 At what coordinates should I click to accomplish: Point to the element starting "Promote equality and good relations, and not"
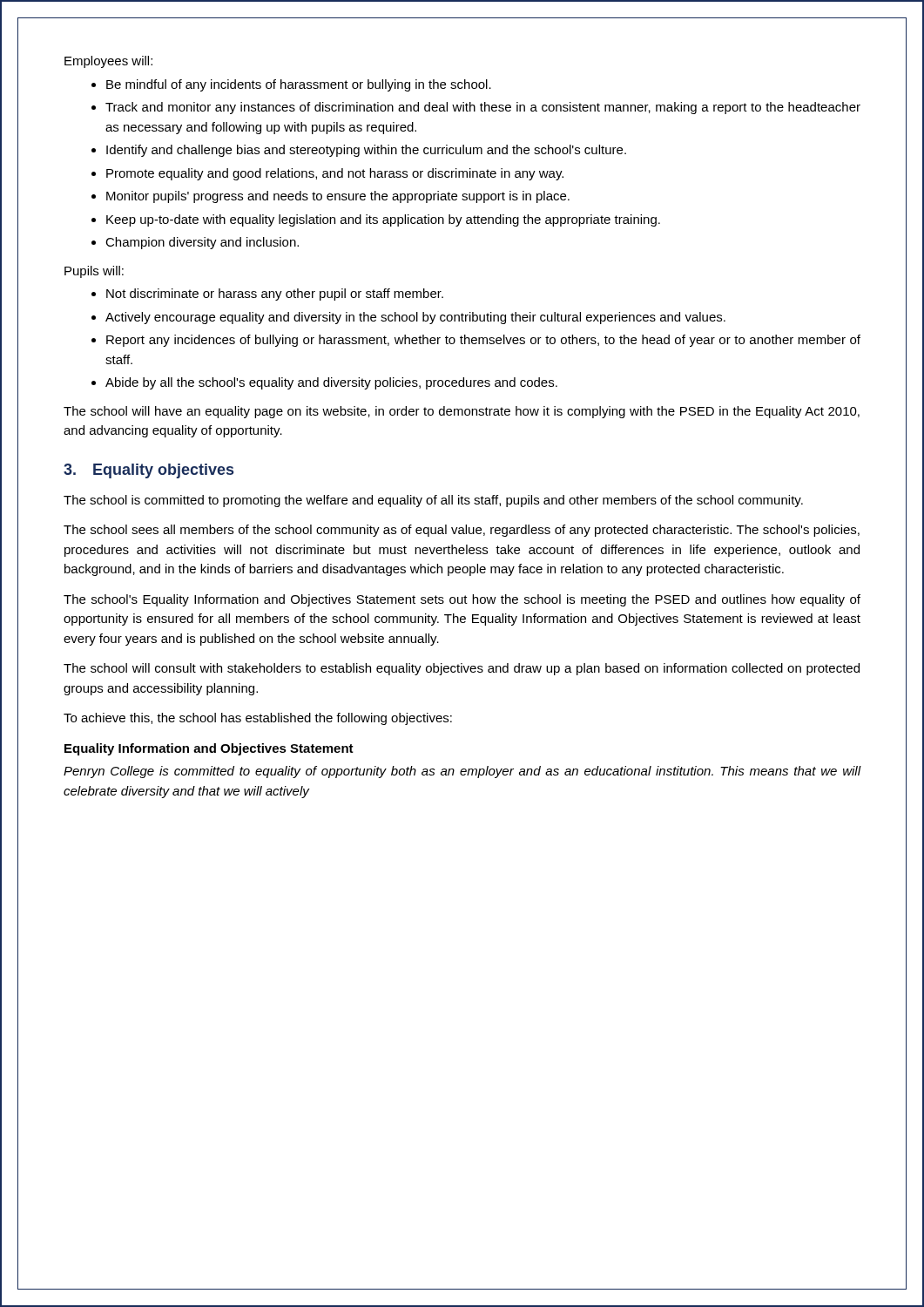335,173
